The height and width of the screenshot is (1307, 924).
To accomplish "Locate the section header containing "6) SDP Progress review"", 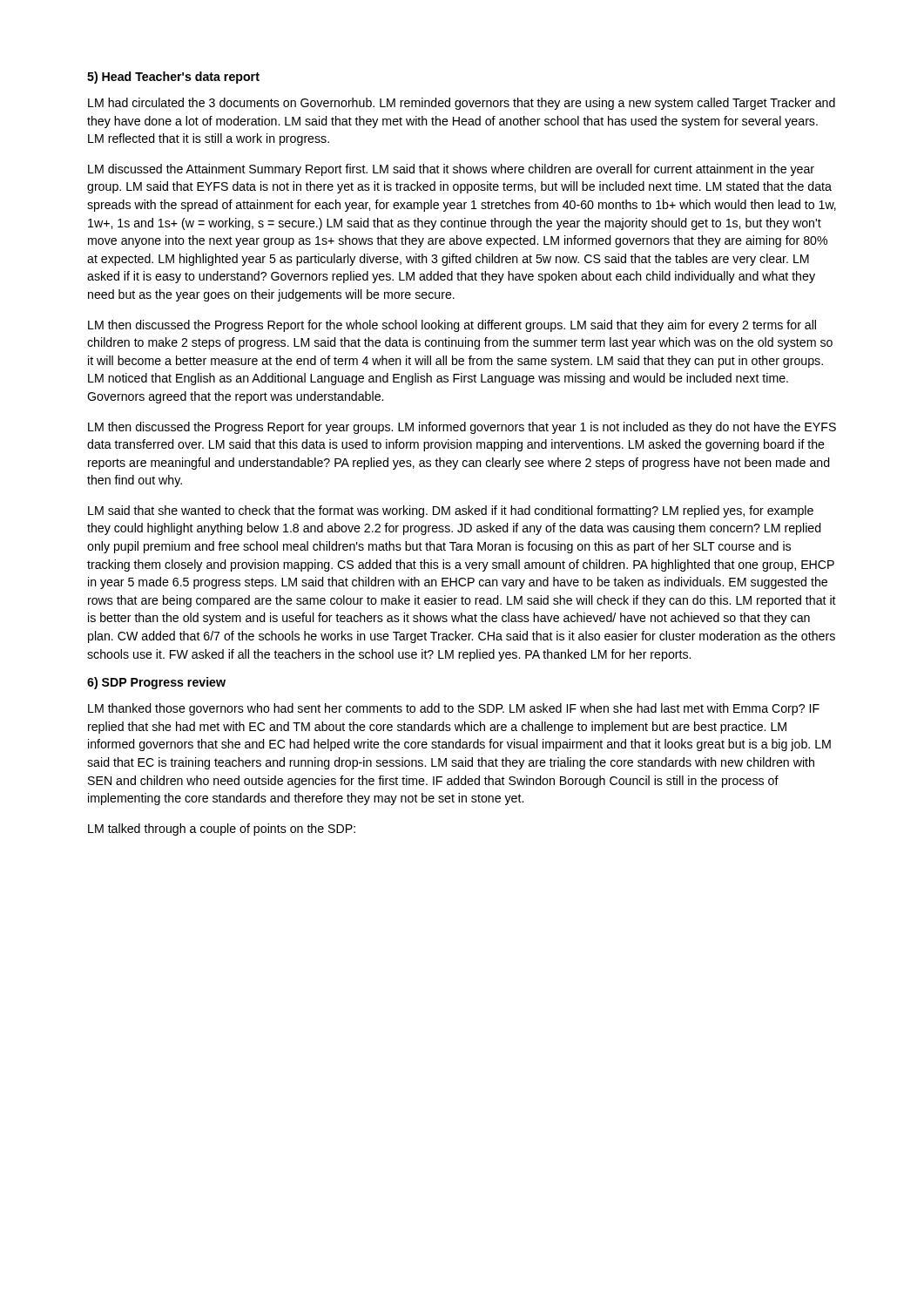I will point(156,682).
